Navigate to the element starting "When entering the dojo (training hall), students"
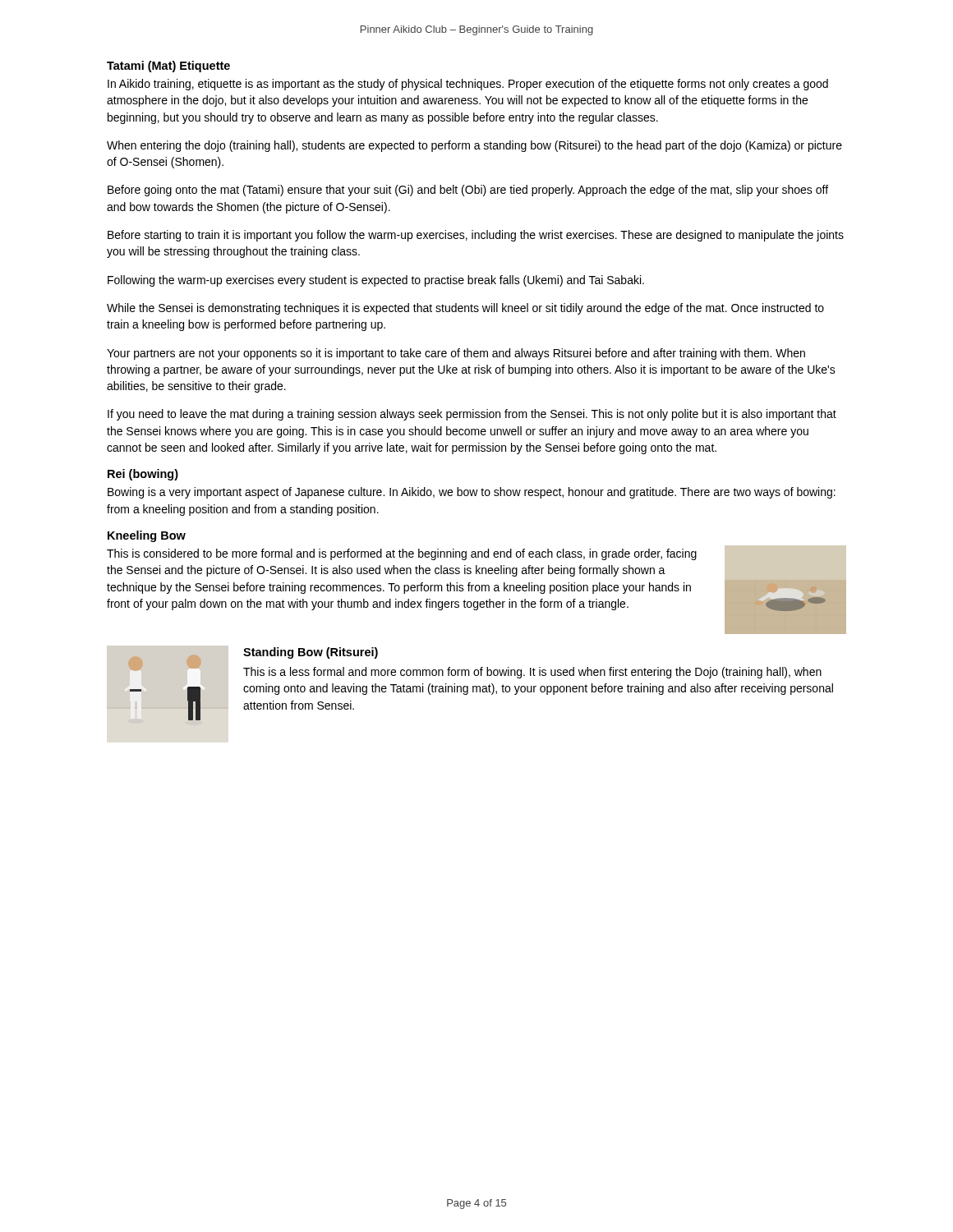This screenshot has height=1232, width=953. (x=474, y=154)
